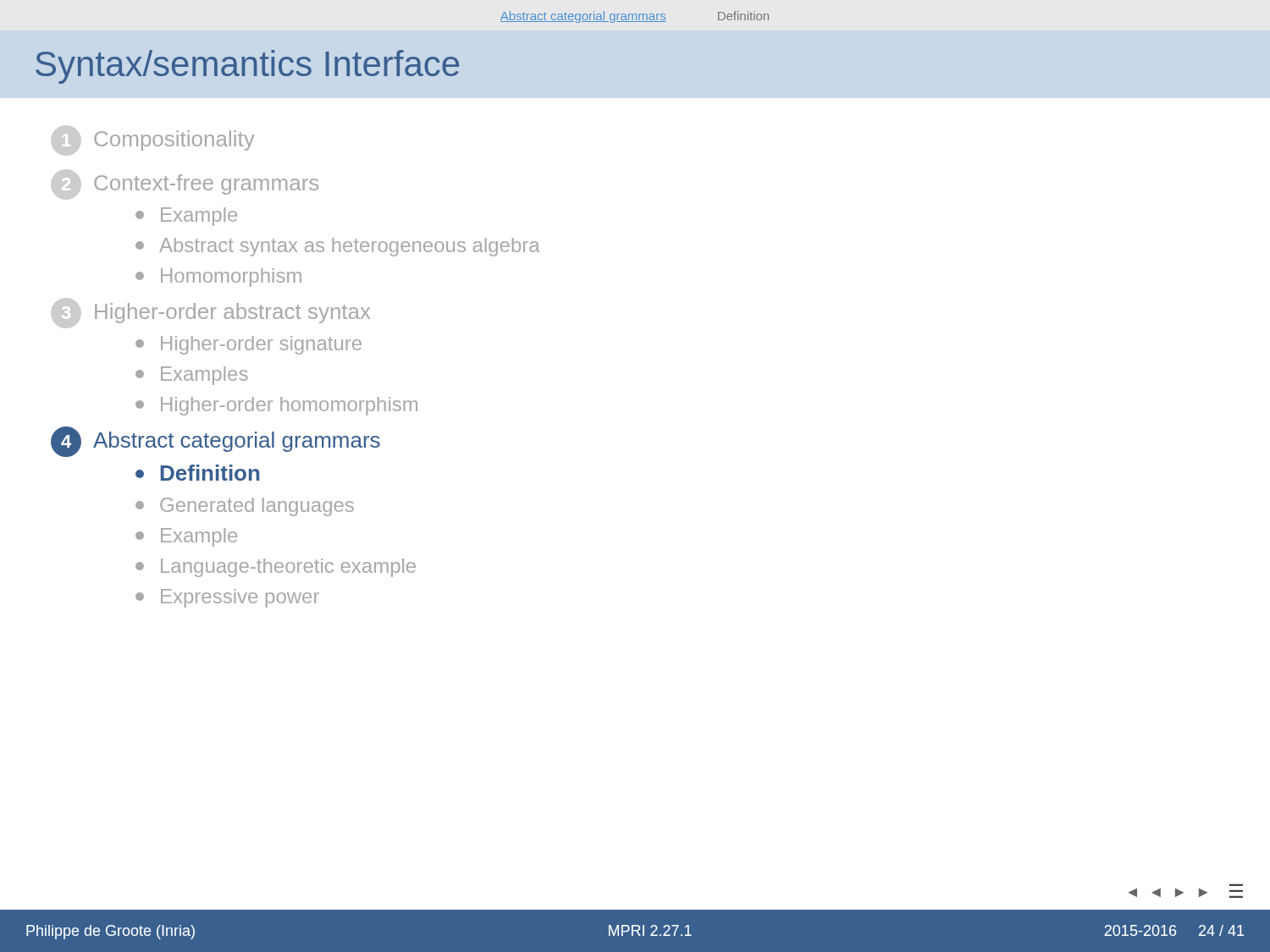Image resolution: width=1270 pixels, height=952 pixels.
Task: Navigate to the text block starting "Higher-order homomorphism"
Action: (x=277, y=404)
